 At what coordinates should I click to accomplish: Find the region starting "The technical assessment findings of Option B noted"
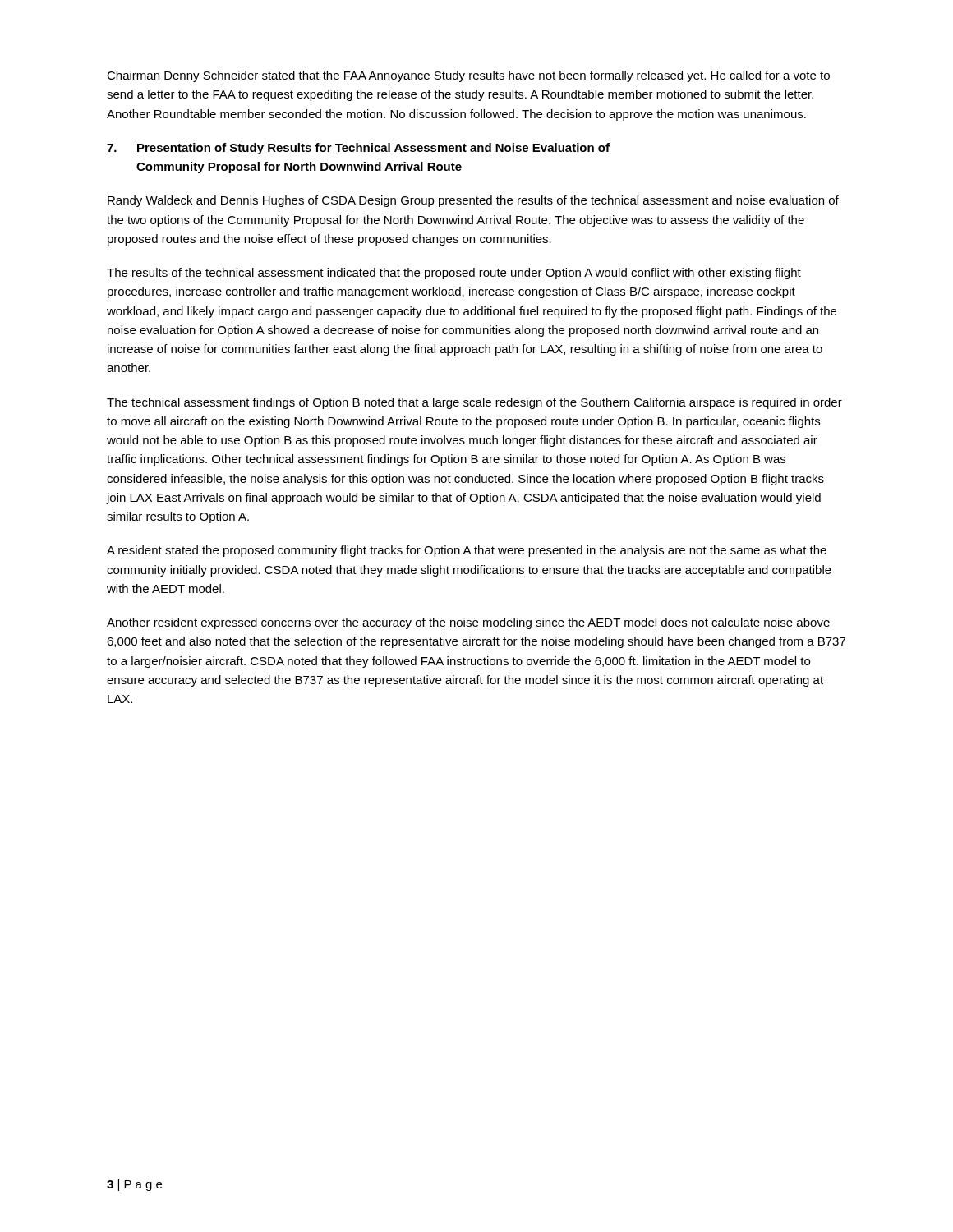click(474, 459)
